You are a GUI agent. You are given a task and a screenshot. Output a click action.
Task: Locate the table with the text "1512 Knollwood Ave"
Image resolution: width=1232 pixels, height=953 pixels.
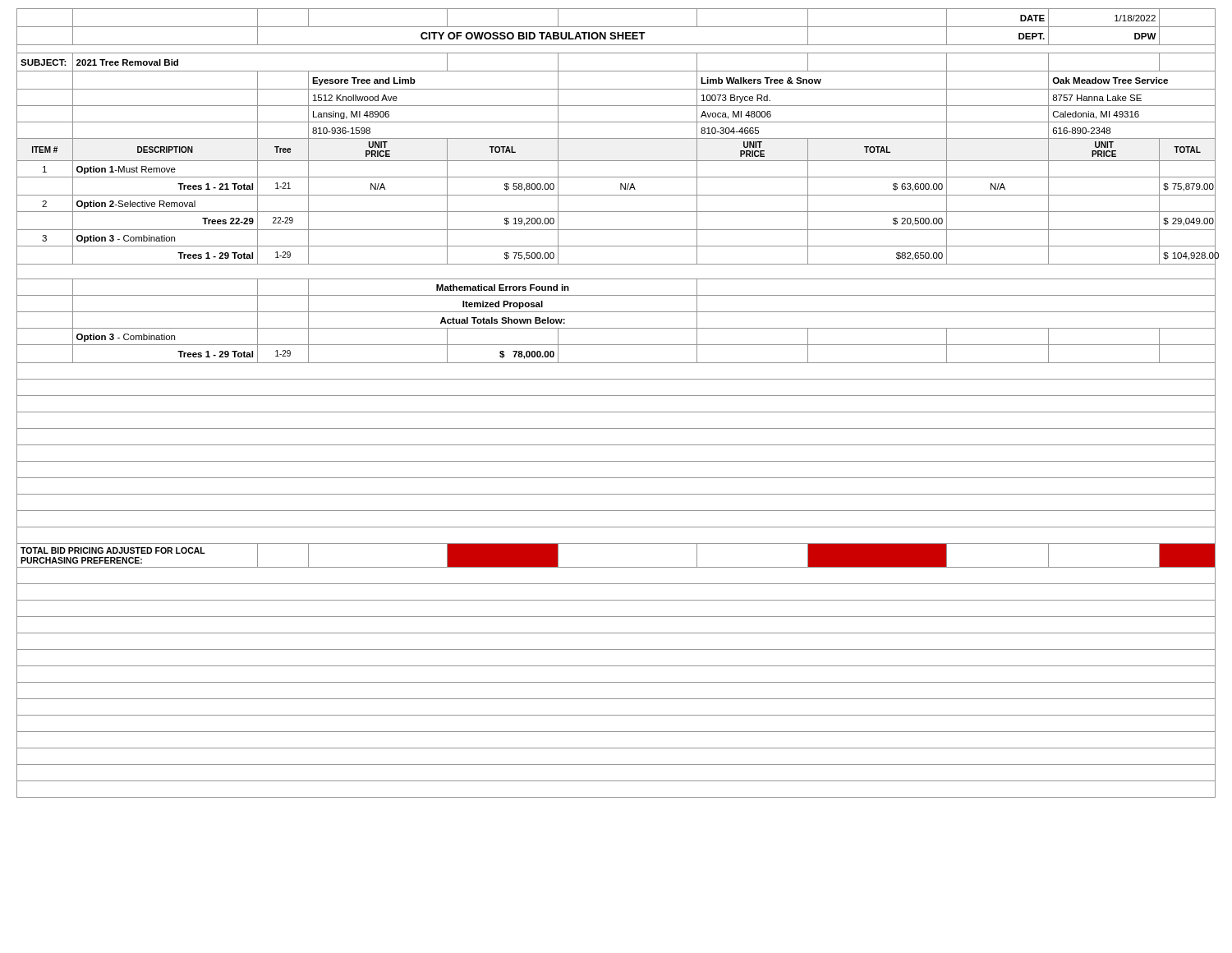pyautogui.click(x=616, y=97)
